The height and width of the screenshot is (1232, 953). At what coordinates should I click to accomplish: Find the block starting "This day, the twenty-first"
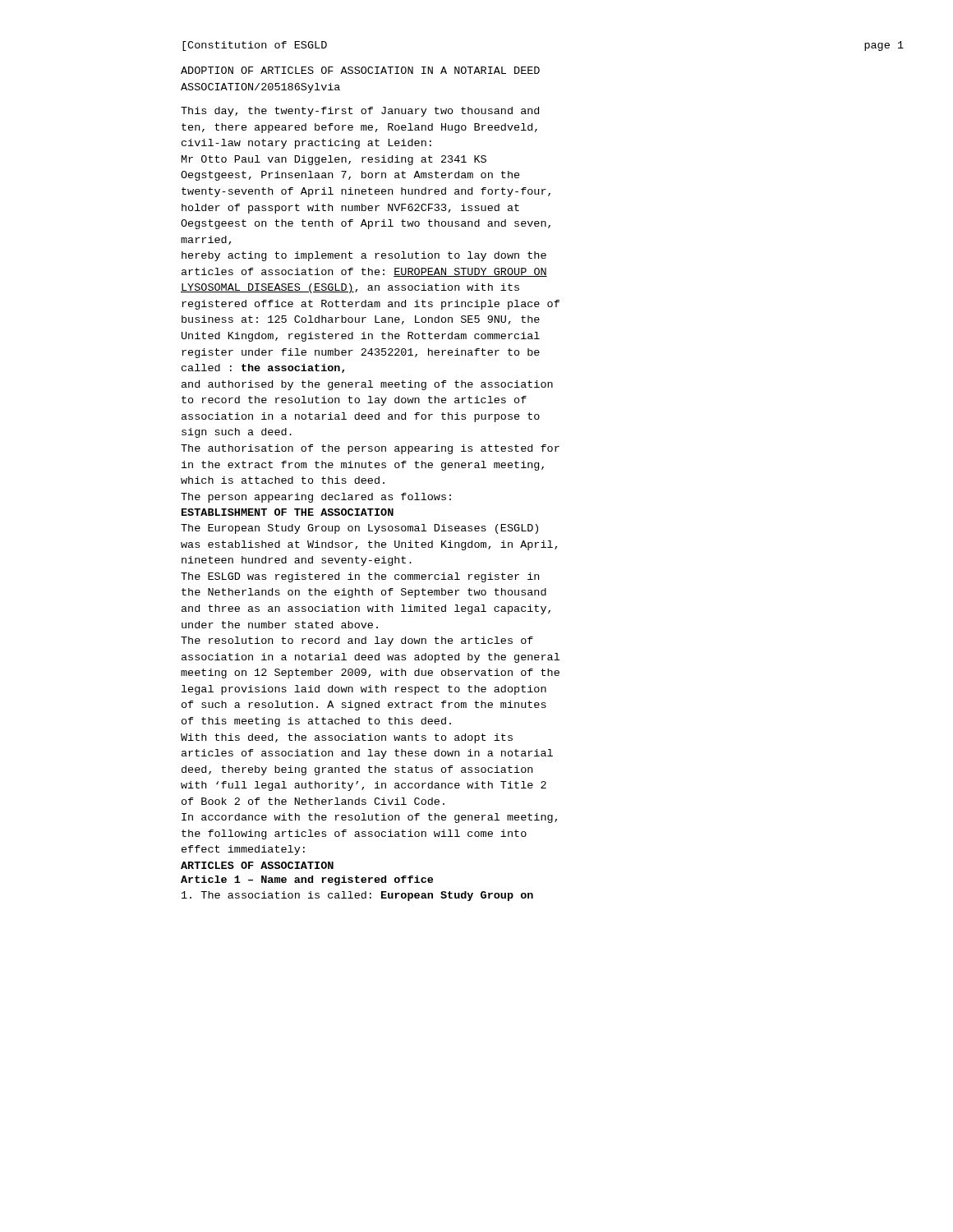542,304
